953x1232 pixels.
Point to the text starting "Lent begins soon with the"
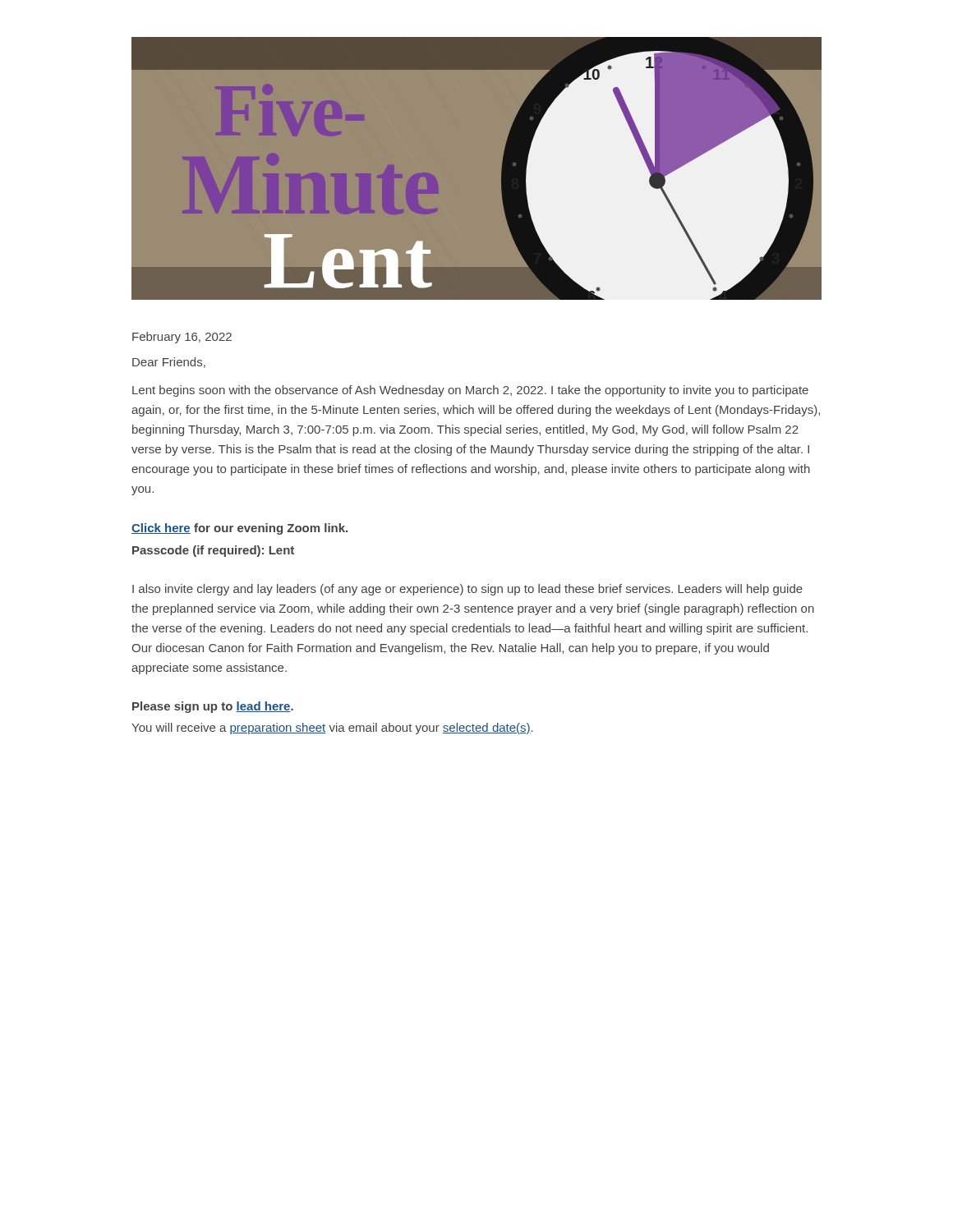click(476, 439)
